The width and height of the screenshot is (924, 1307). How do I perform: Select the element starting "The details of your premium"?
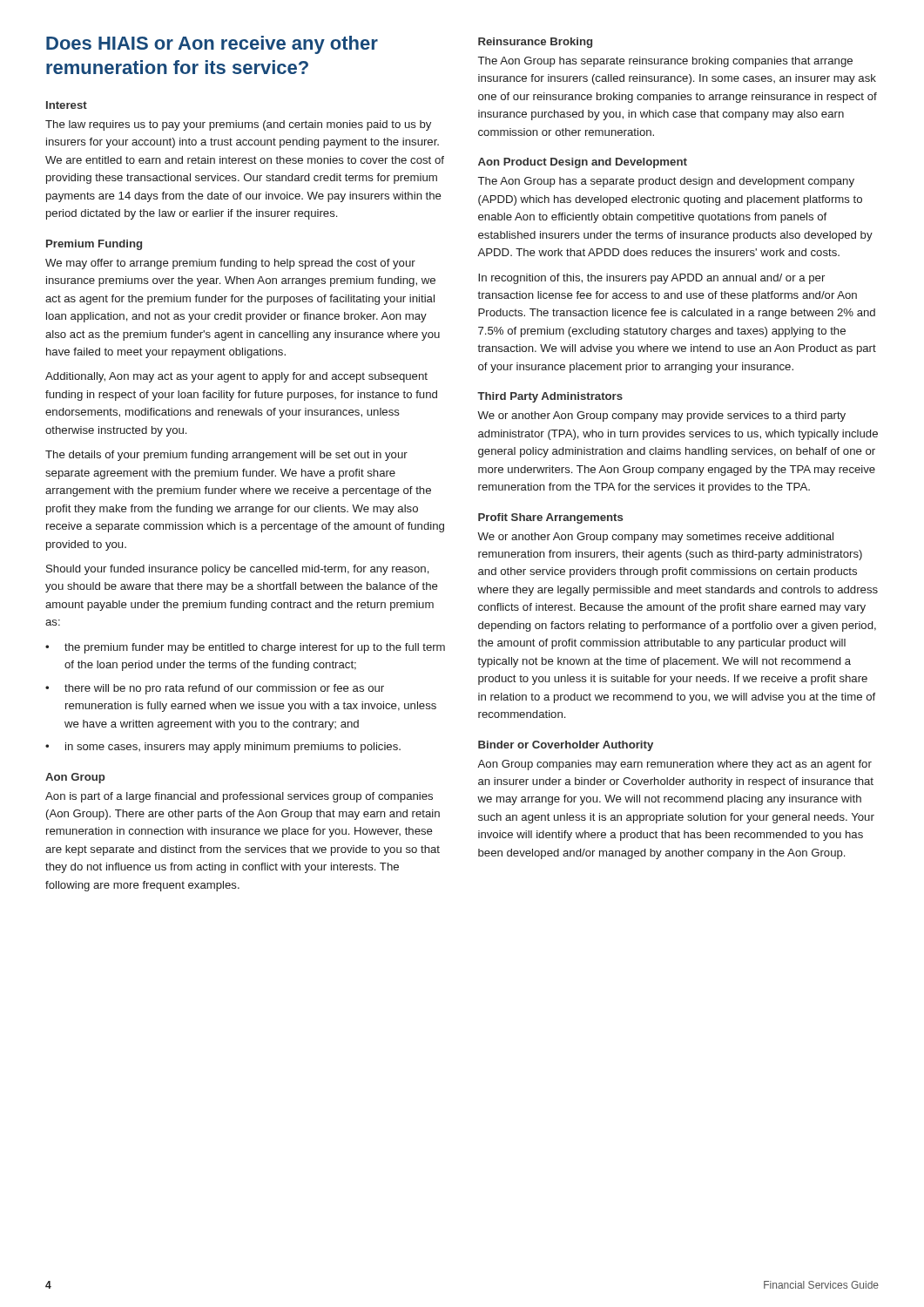coord(245,499)
